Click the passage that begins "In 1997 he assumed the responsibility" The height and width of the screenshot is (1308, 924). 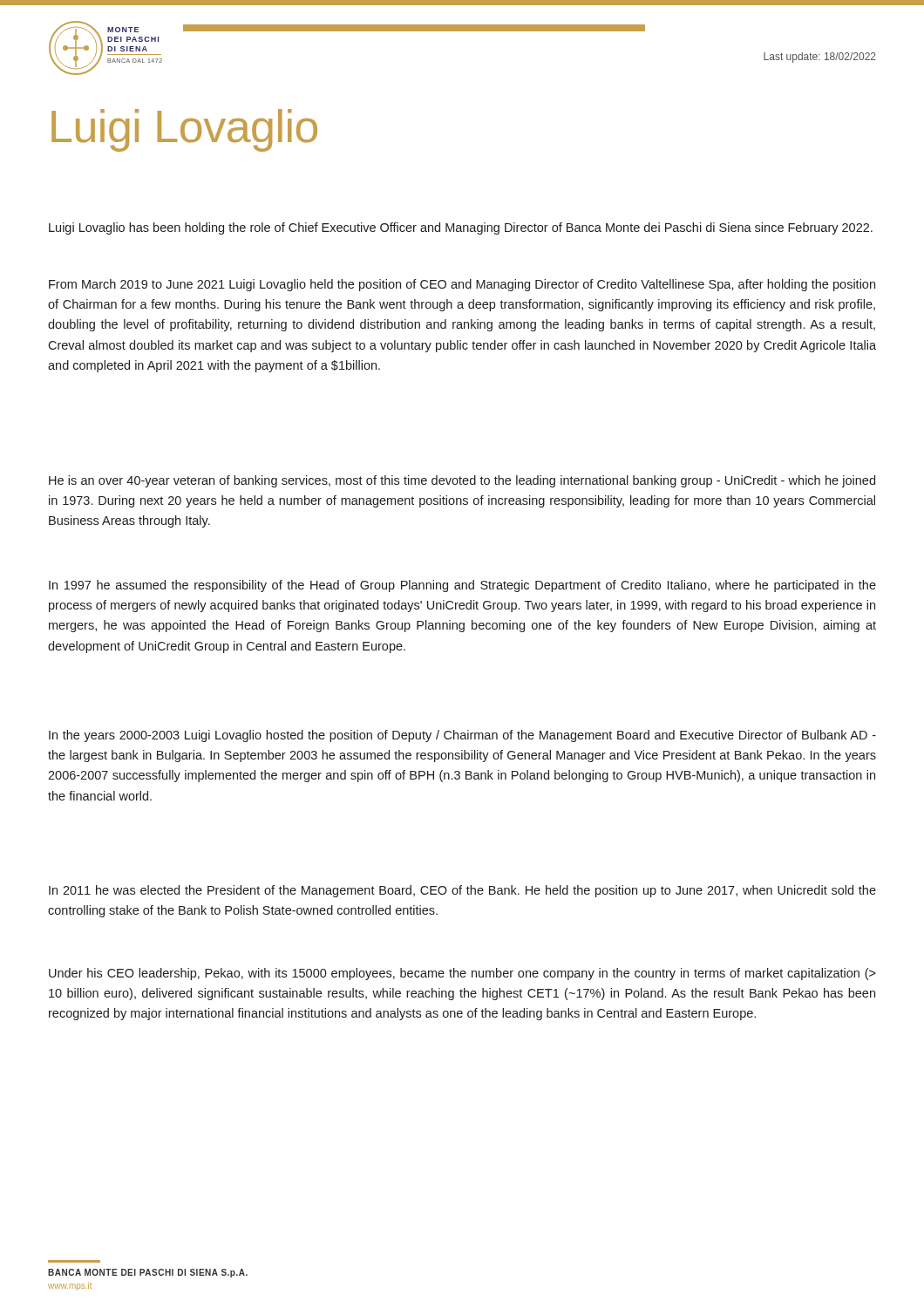point(462,615)
